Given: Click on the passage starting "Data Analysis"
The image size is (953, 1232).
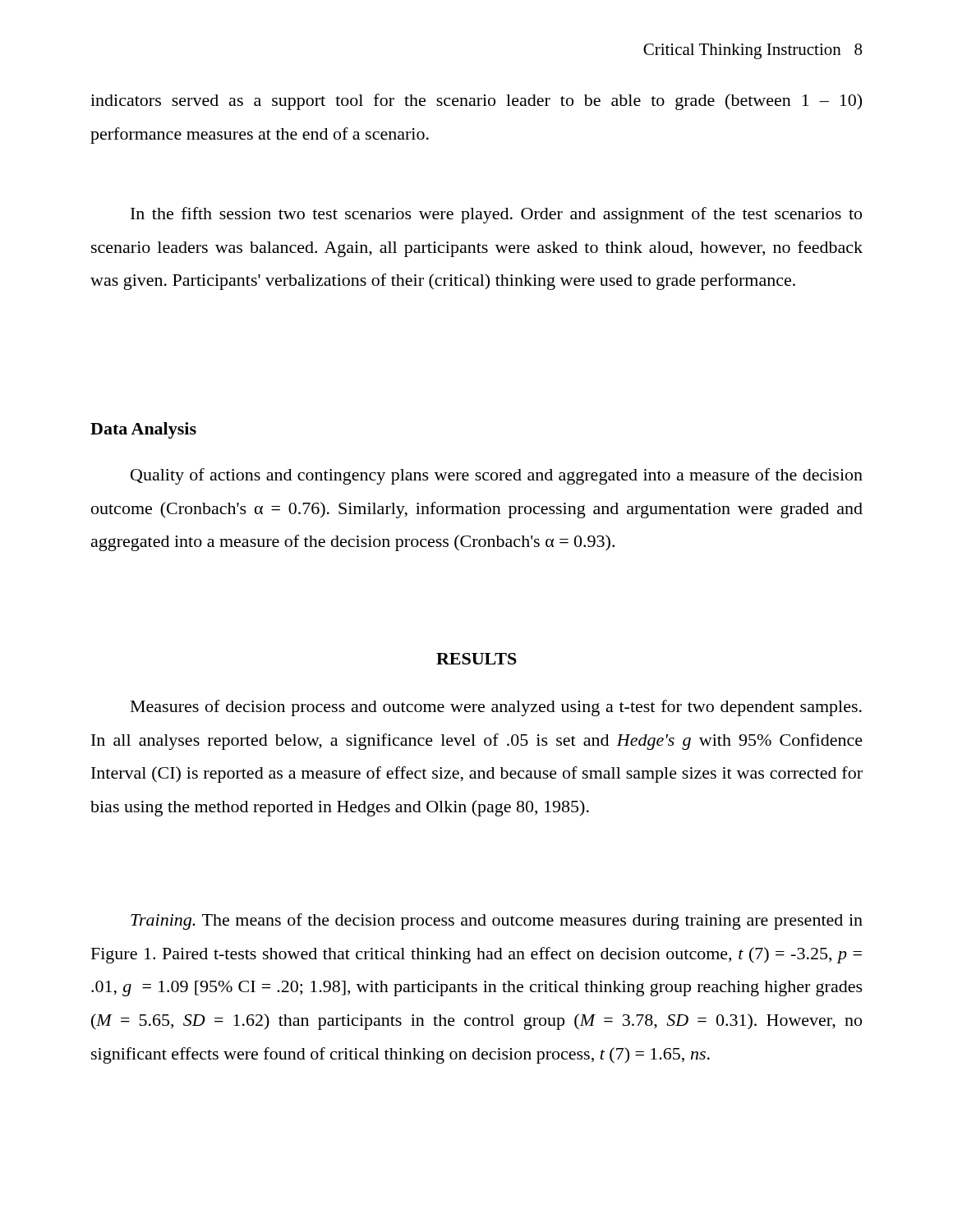Looking at the screenshot, I should tap(143, 428).
